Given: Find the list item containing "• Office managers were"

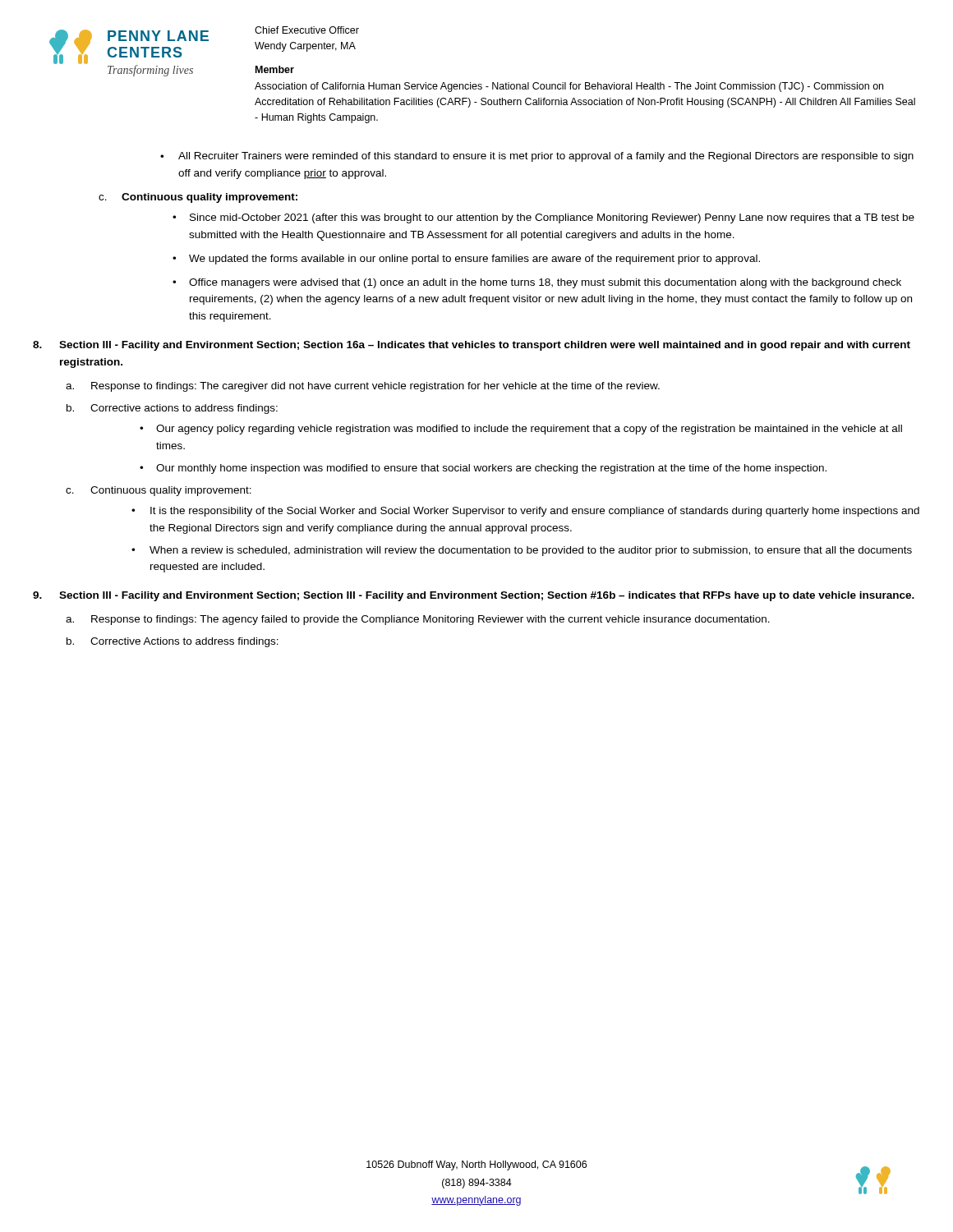Looking at the screenshot, I should pos(546,300).
